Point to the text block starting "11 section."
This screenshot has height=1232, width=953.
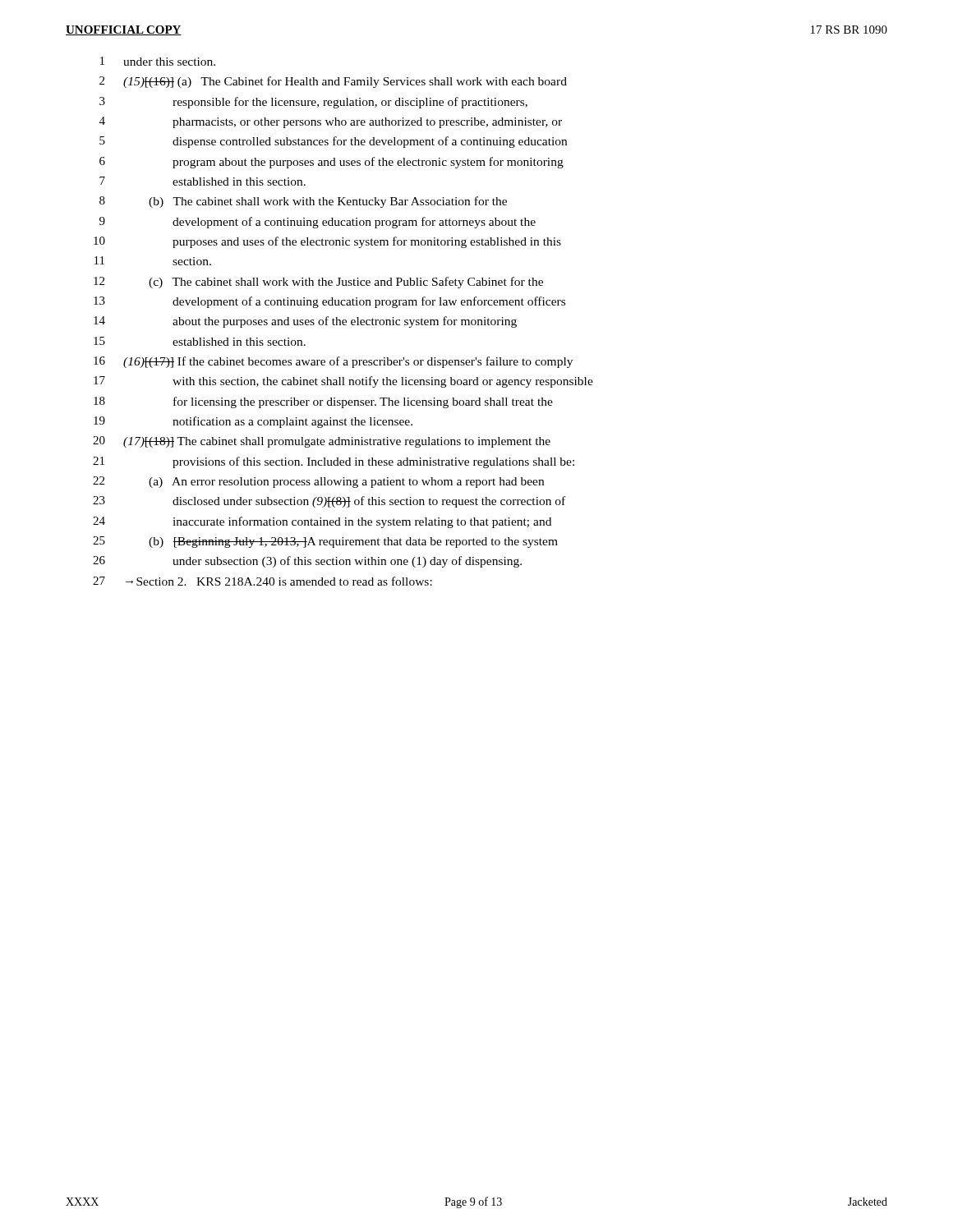[97, 261]
